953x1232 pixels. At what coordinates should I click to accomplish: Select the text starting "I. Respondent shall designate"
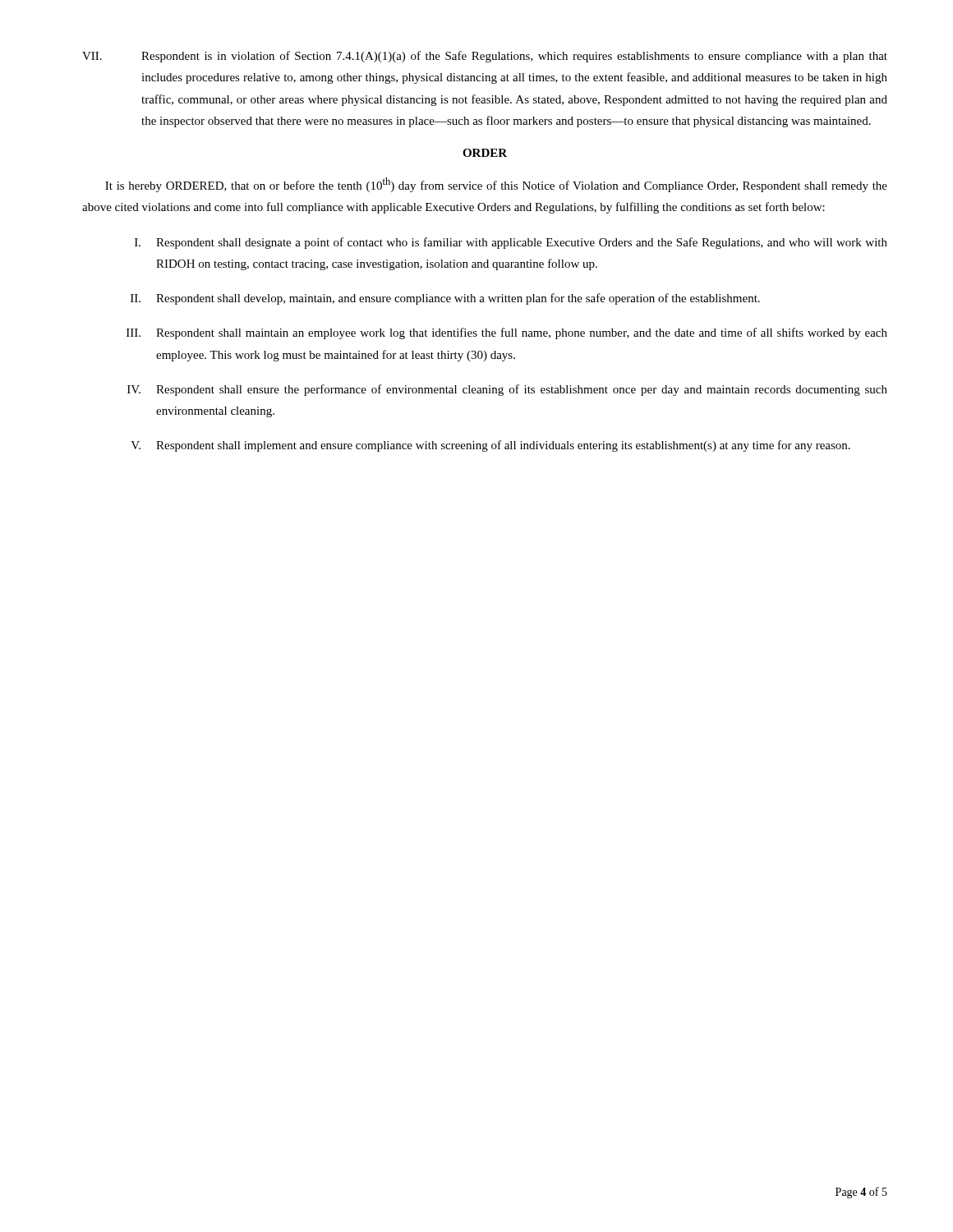tap(485, 253)
